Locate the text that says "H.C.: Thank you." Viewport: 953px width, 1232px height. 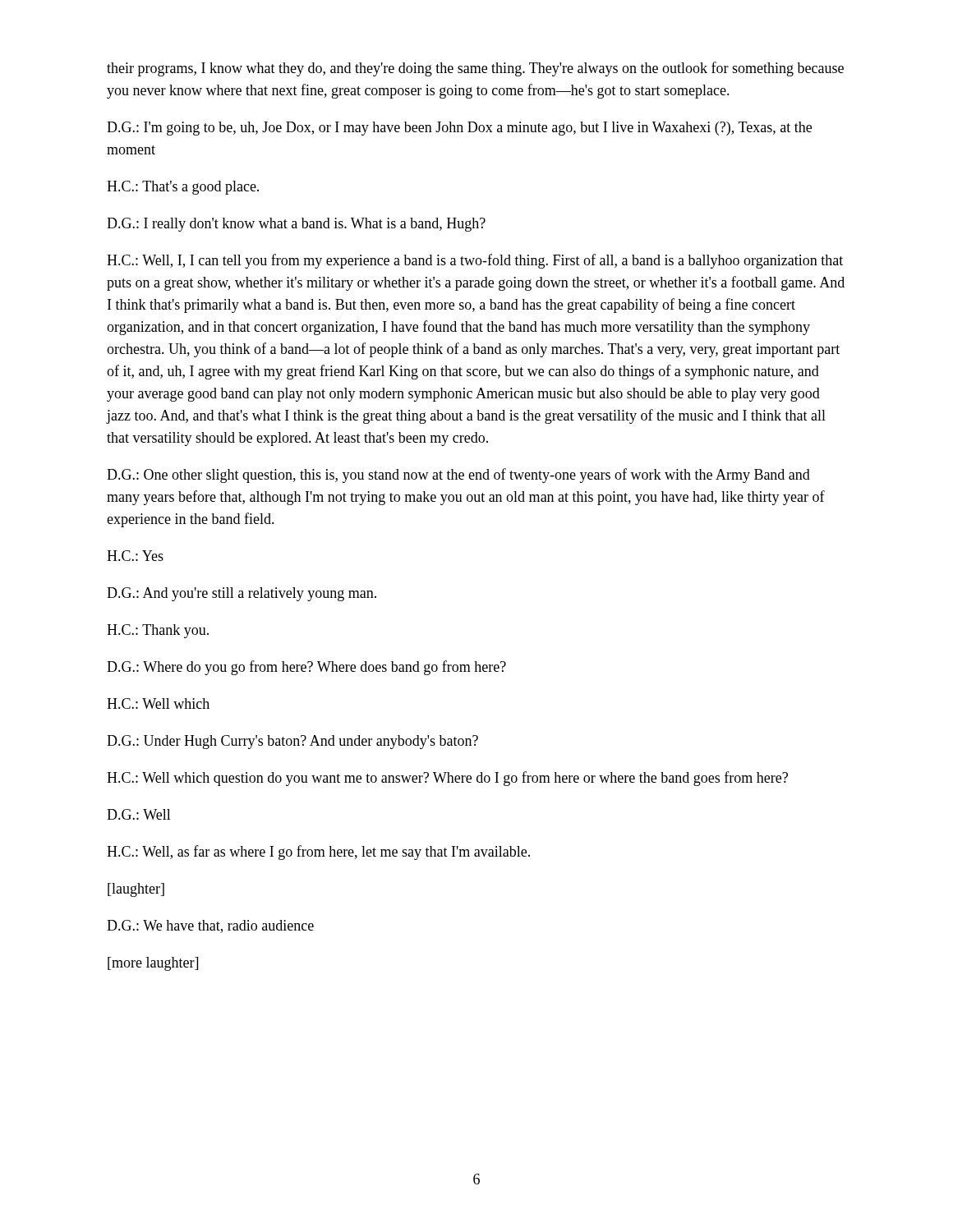click(158, 630)
